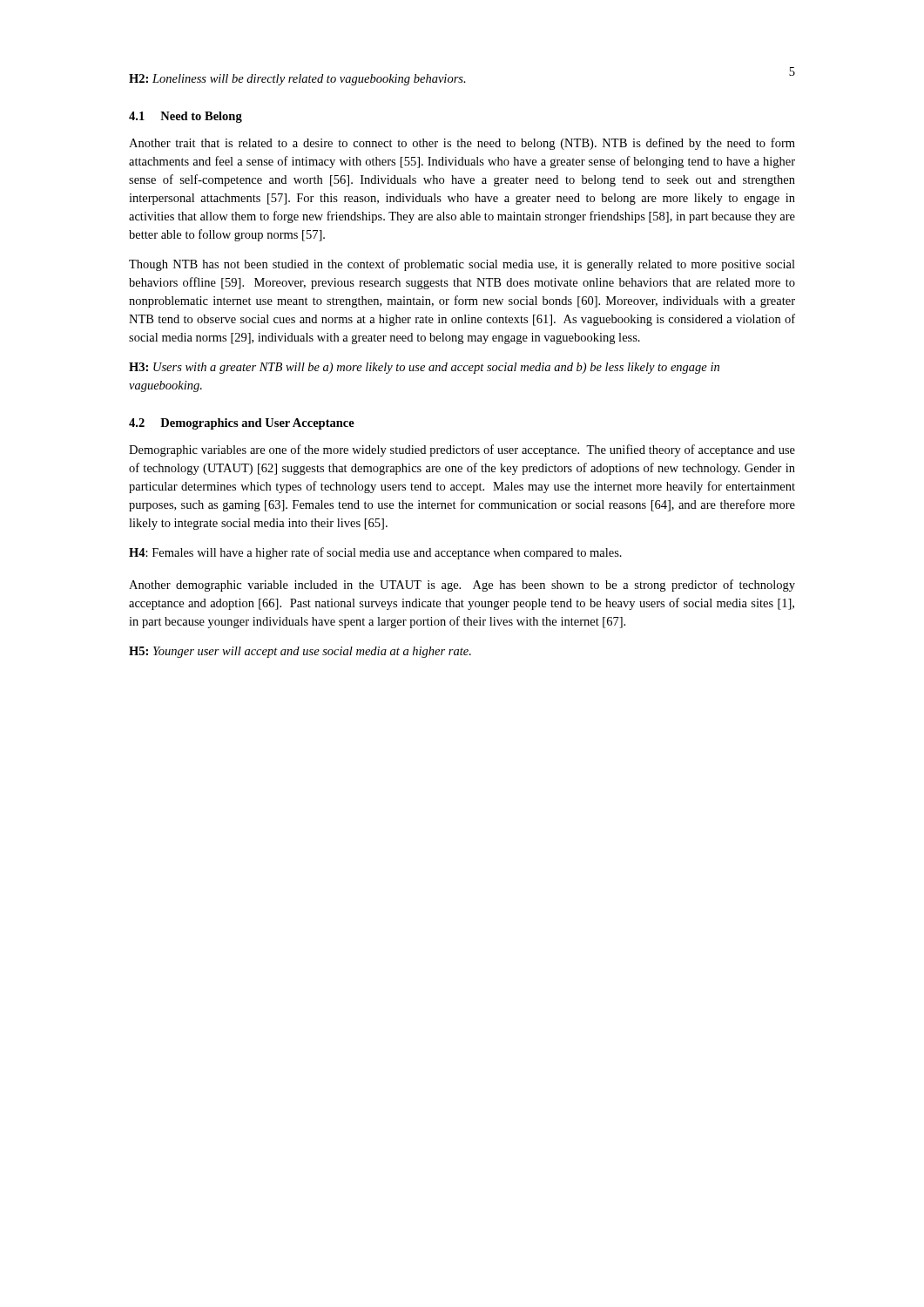The width and height of the screenshot is (924, 1307).
Task: Click on the text block that reads "Another demographic variable included in"
Action: (x=462, y=604)
